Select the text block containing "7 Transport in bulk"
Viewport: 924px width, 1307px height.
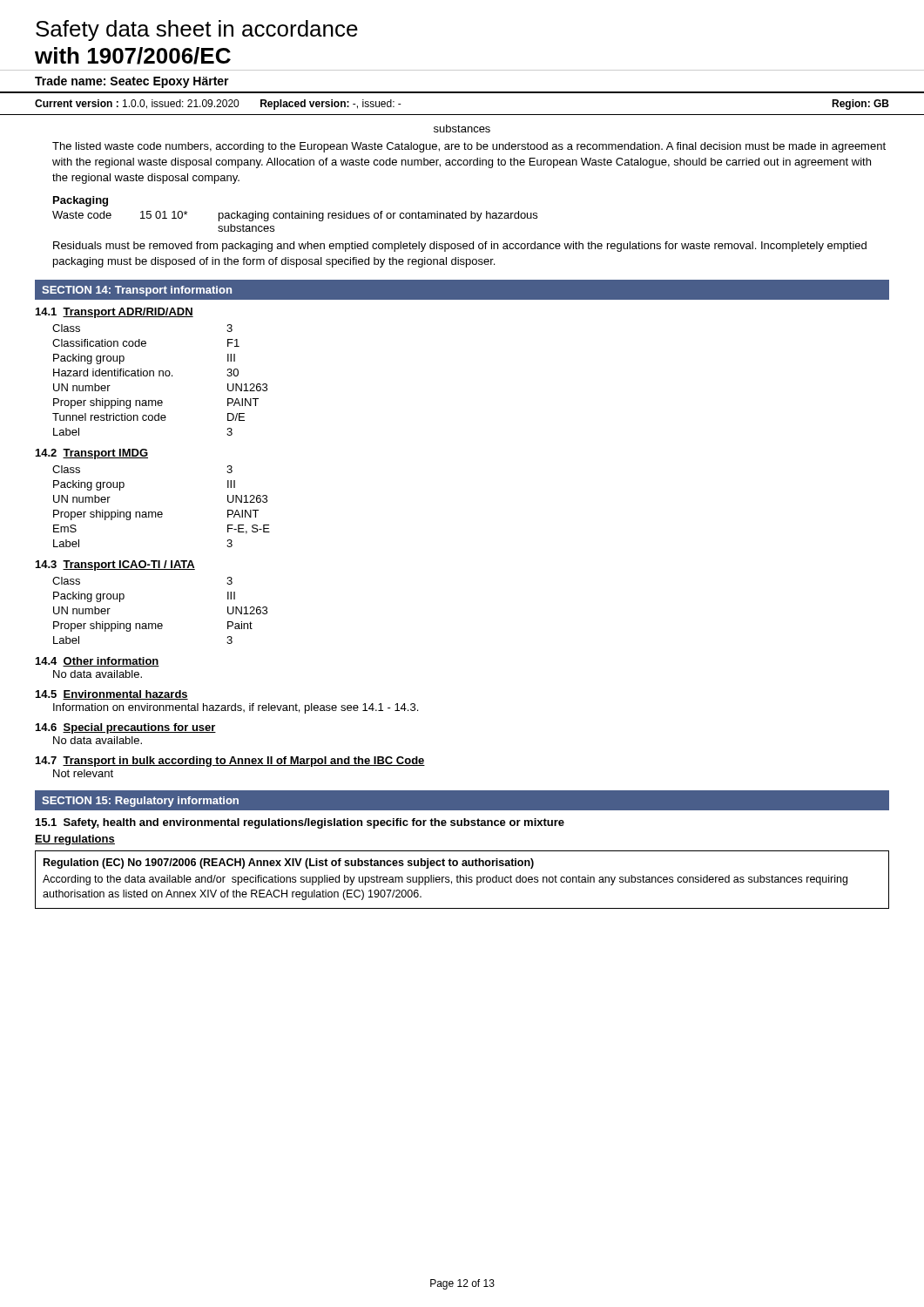pyautogui.click(x=230, y=762)
